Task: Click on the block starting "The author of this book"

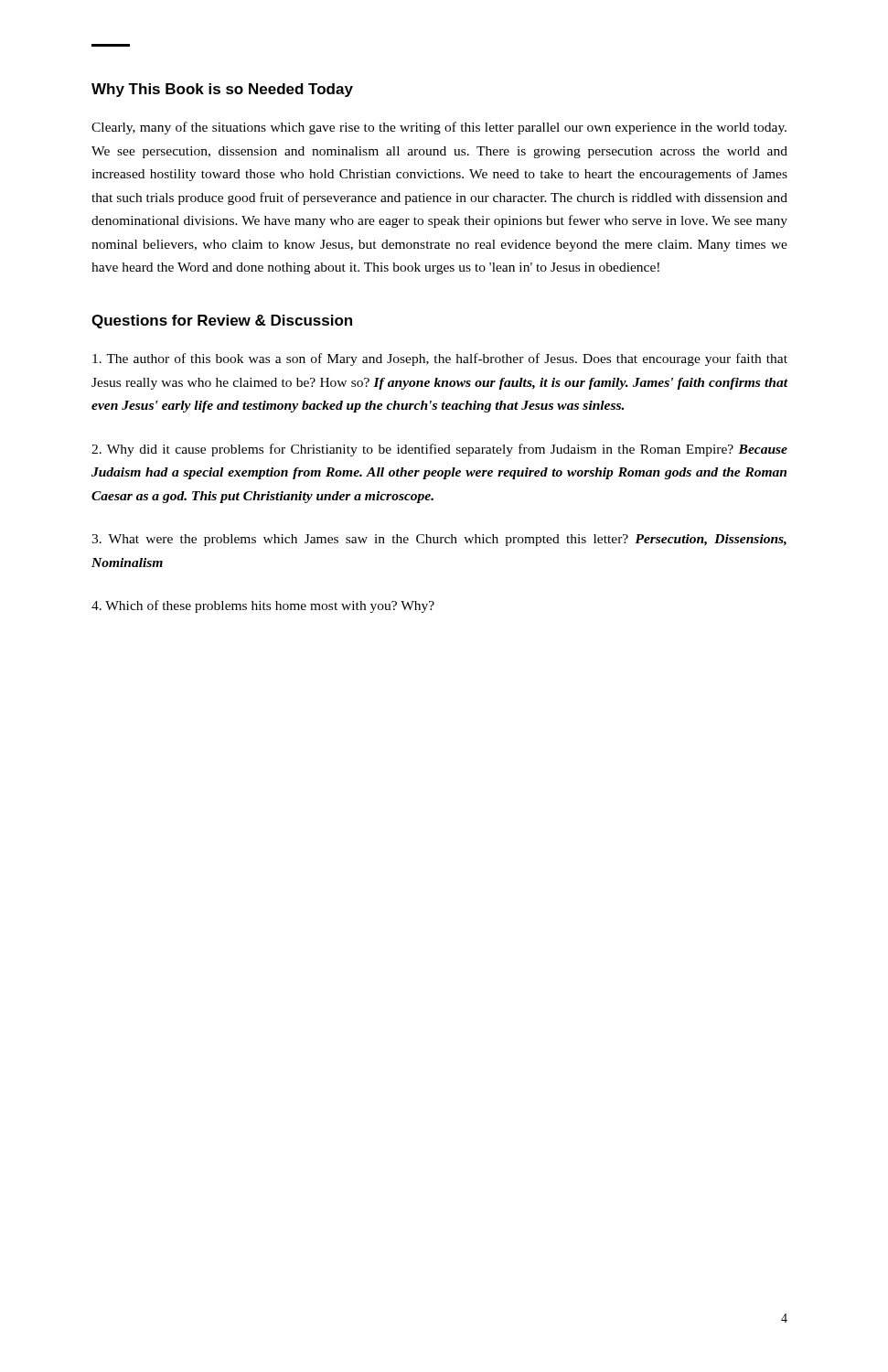Action: coord(439,382)
